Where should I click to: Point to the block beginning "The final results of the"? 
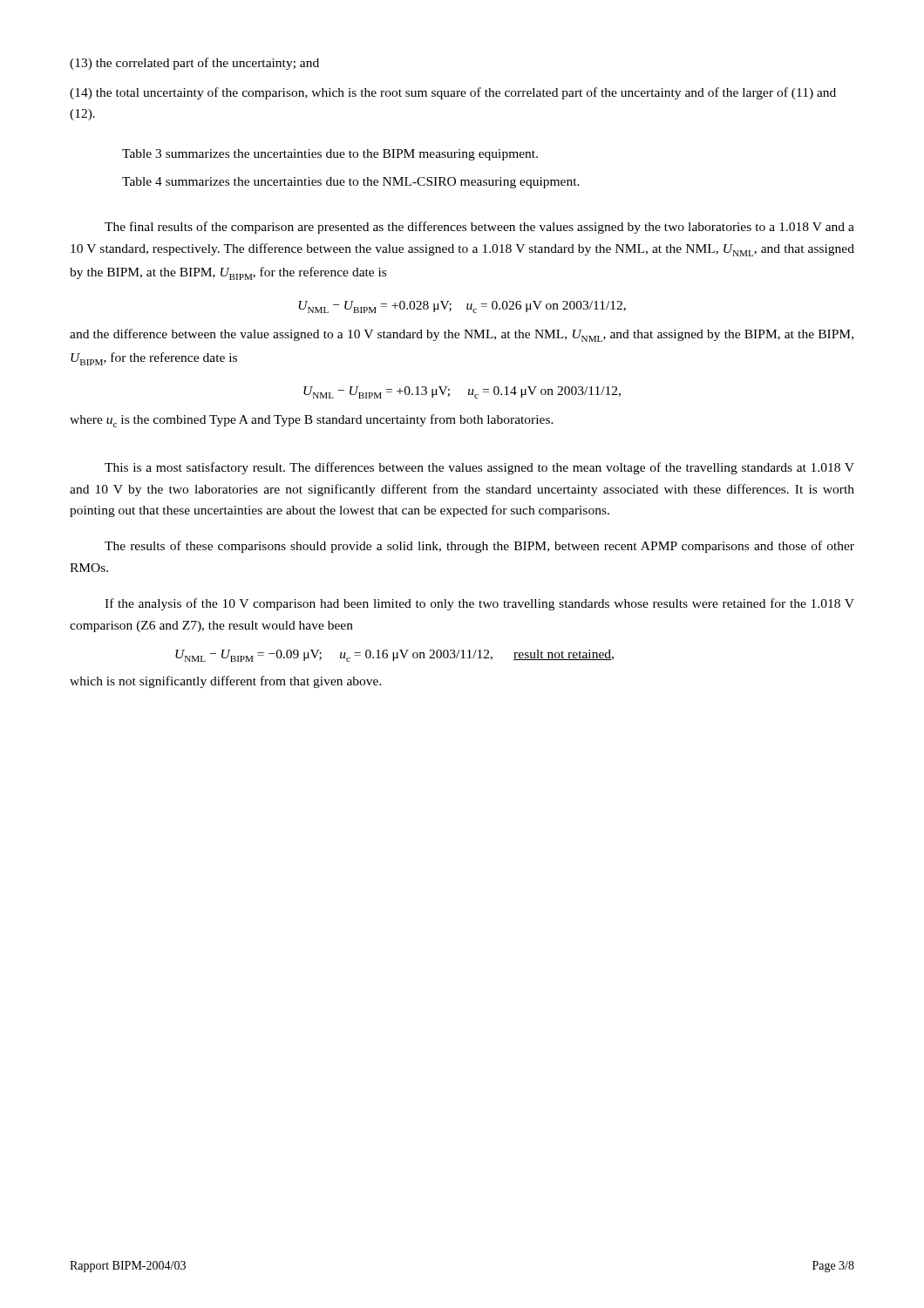[462, 250]
